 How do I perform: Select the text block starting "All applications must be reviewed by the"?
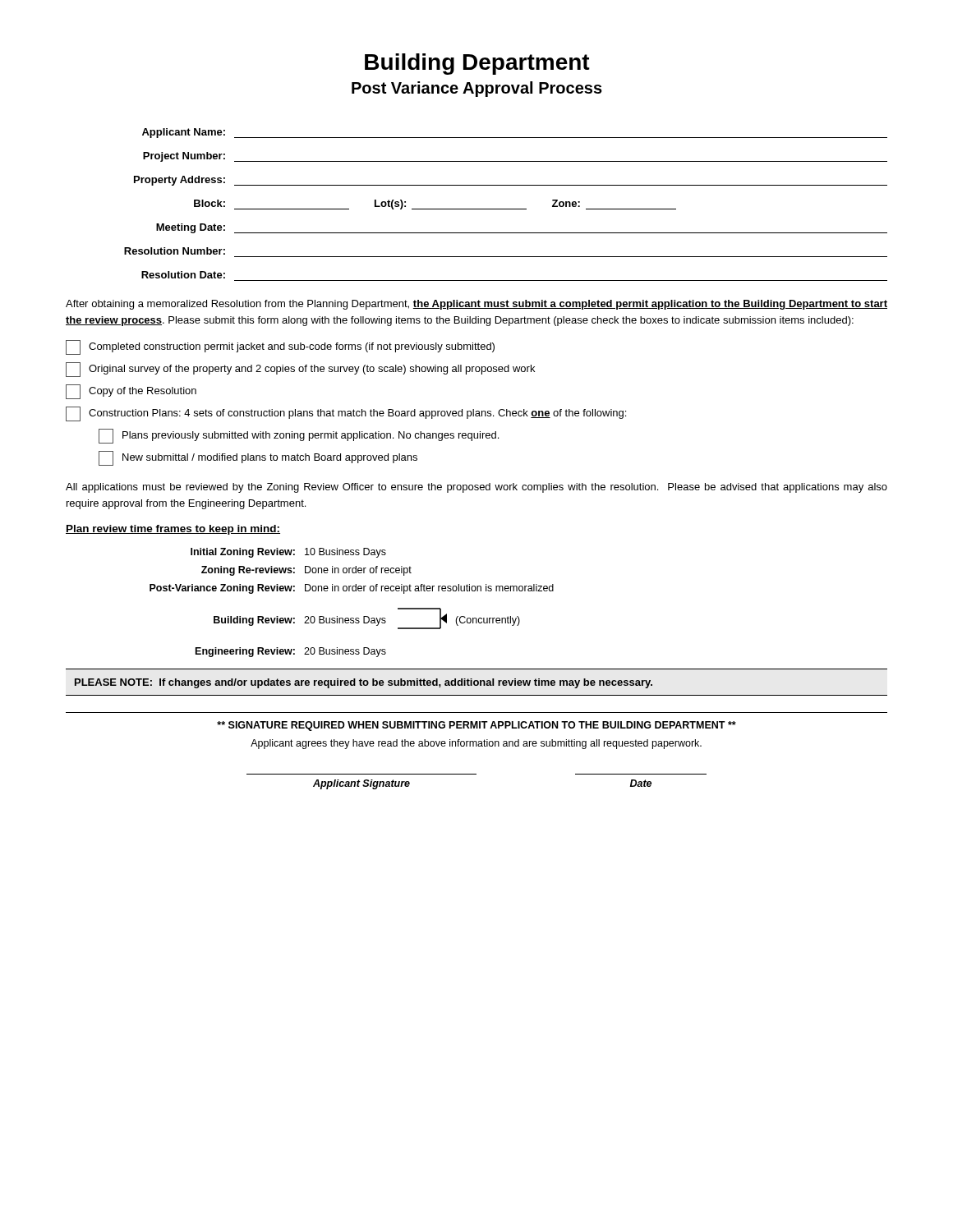point(476,495)
